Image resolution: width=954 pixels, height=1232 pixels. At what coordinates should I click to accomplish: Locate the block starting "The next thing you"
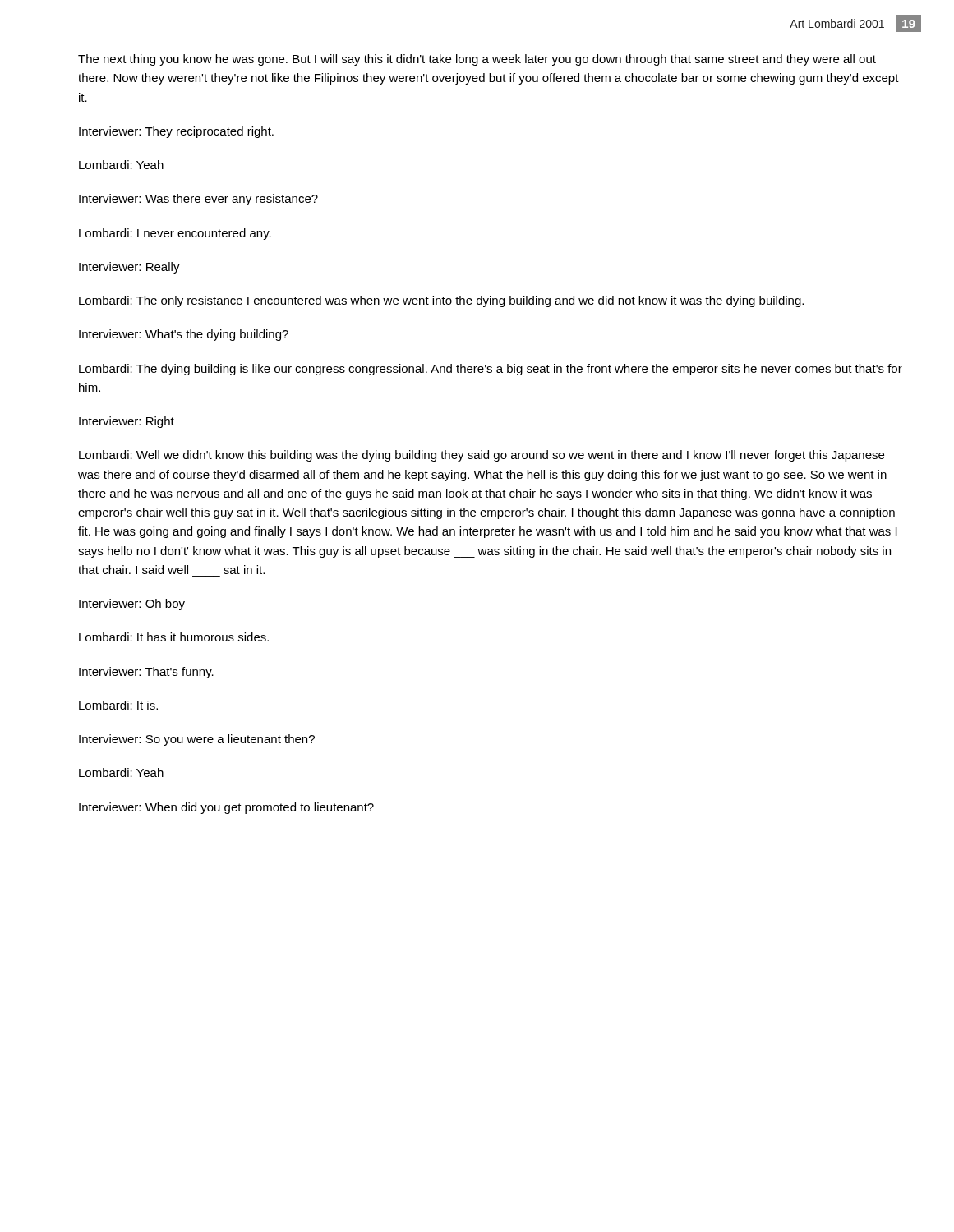click(x=488, y=78)
